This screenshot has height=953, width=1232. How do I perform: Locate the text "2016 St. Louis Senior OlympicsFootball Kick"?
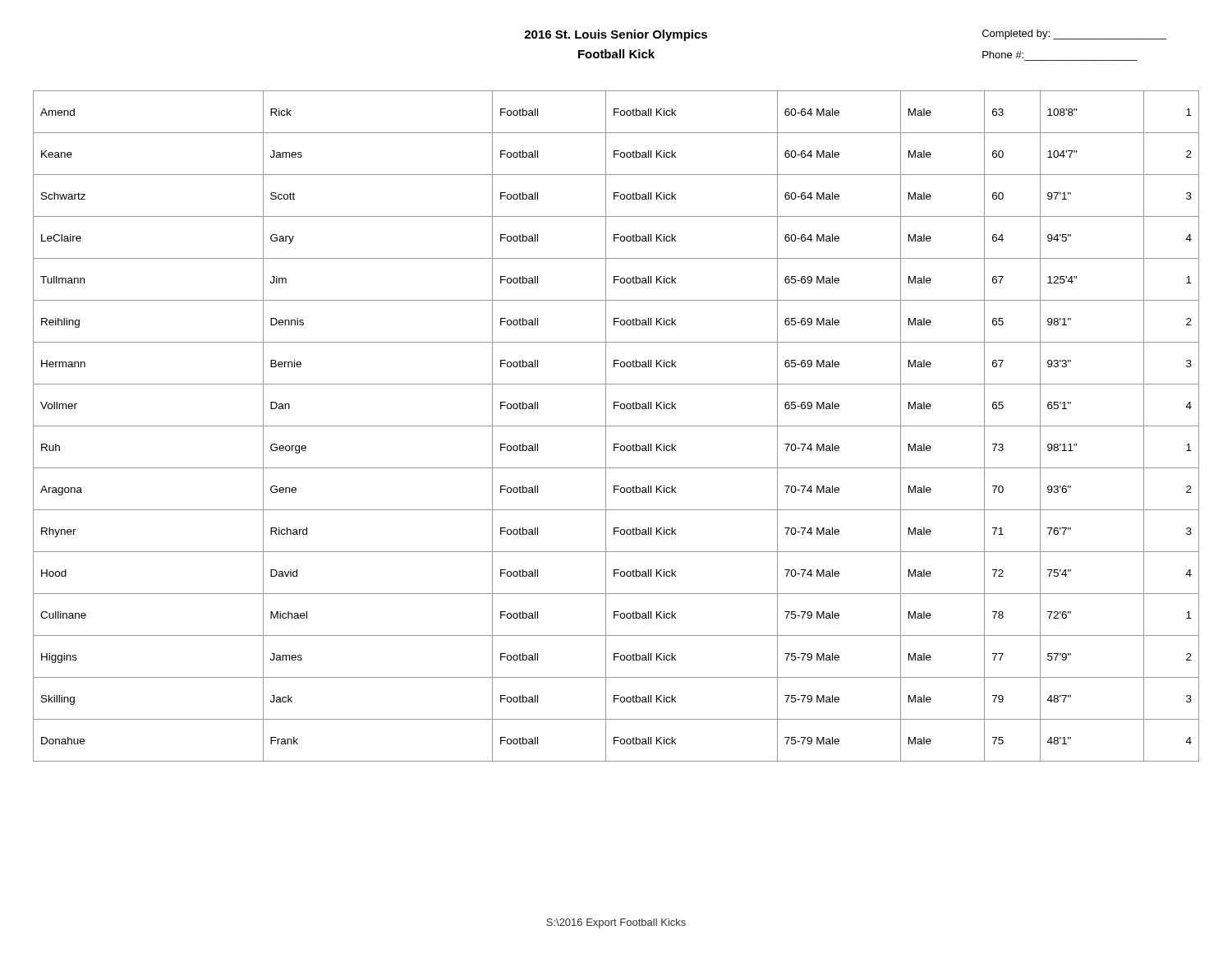click(616, 44)
